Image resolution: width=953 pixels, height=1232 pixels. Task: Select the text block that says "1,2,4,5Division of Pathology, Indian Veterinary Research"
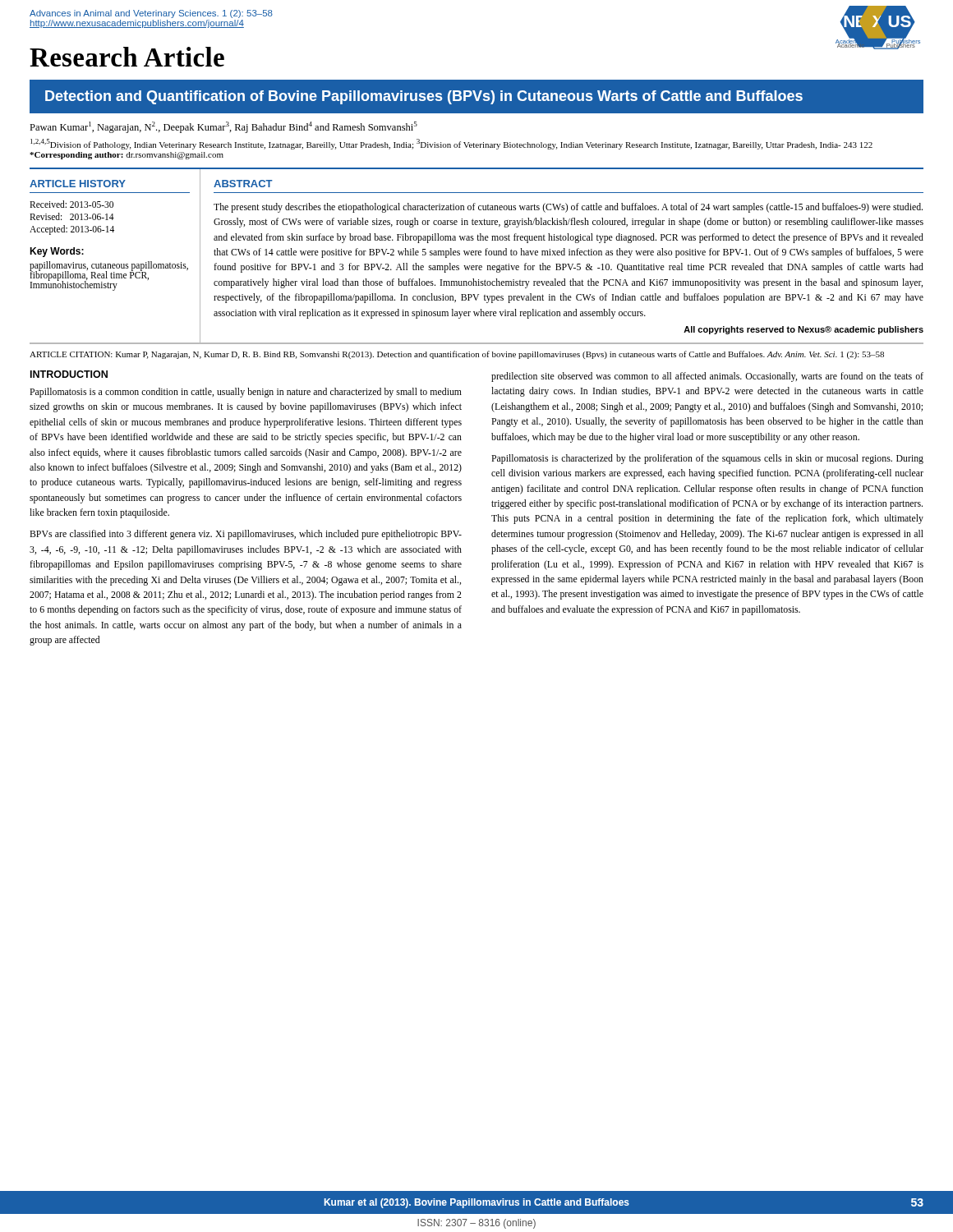click(451, 148)
